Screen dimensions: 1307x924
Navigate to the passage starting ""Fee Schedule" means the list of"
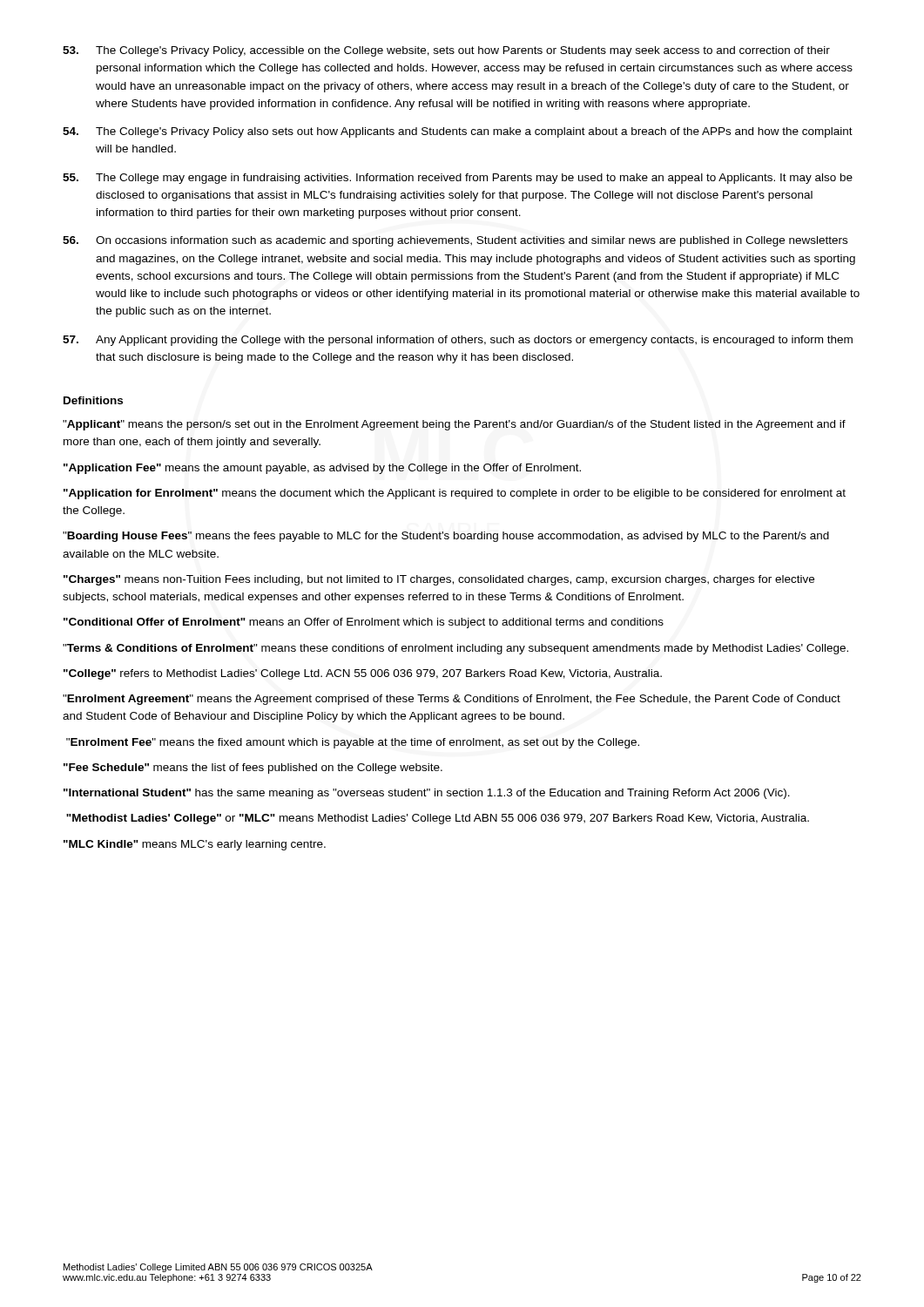click(x=253, y=767)
